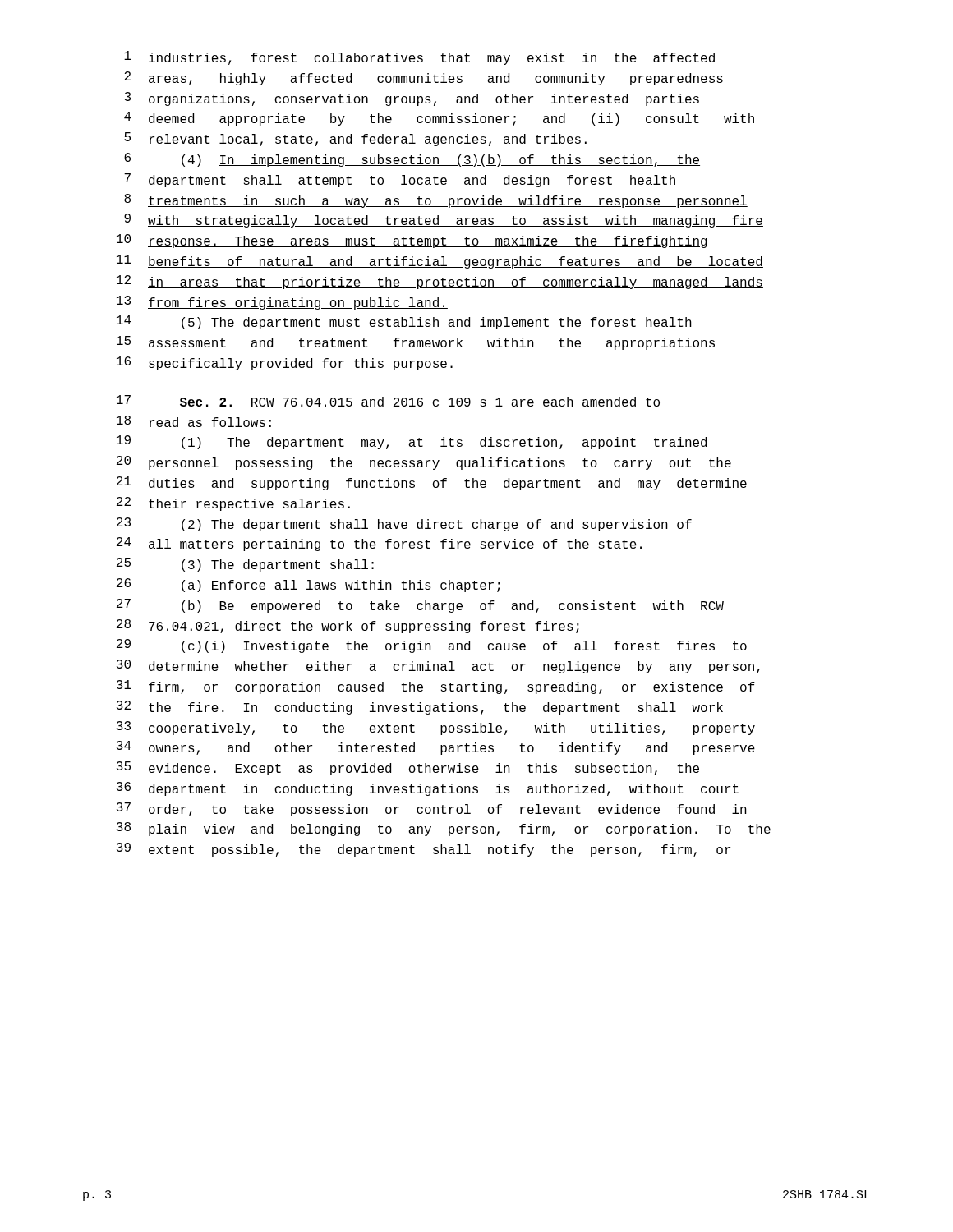The height and width of the screenshot is (1232, 953).
Task: Find the text starting "8 treatments in such"
Action: [x=476, y=202]
